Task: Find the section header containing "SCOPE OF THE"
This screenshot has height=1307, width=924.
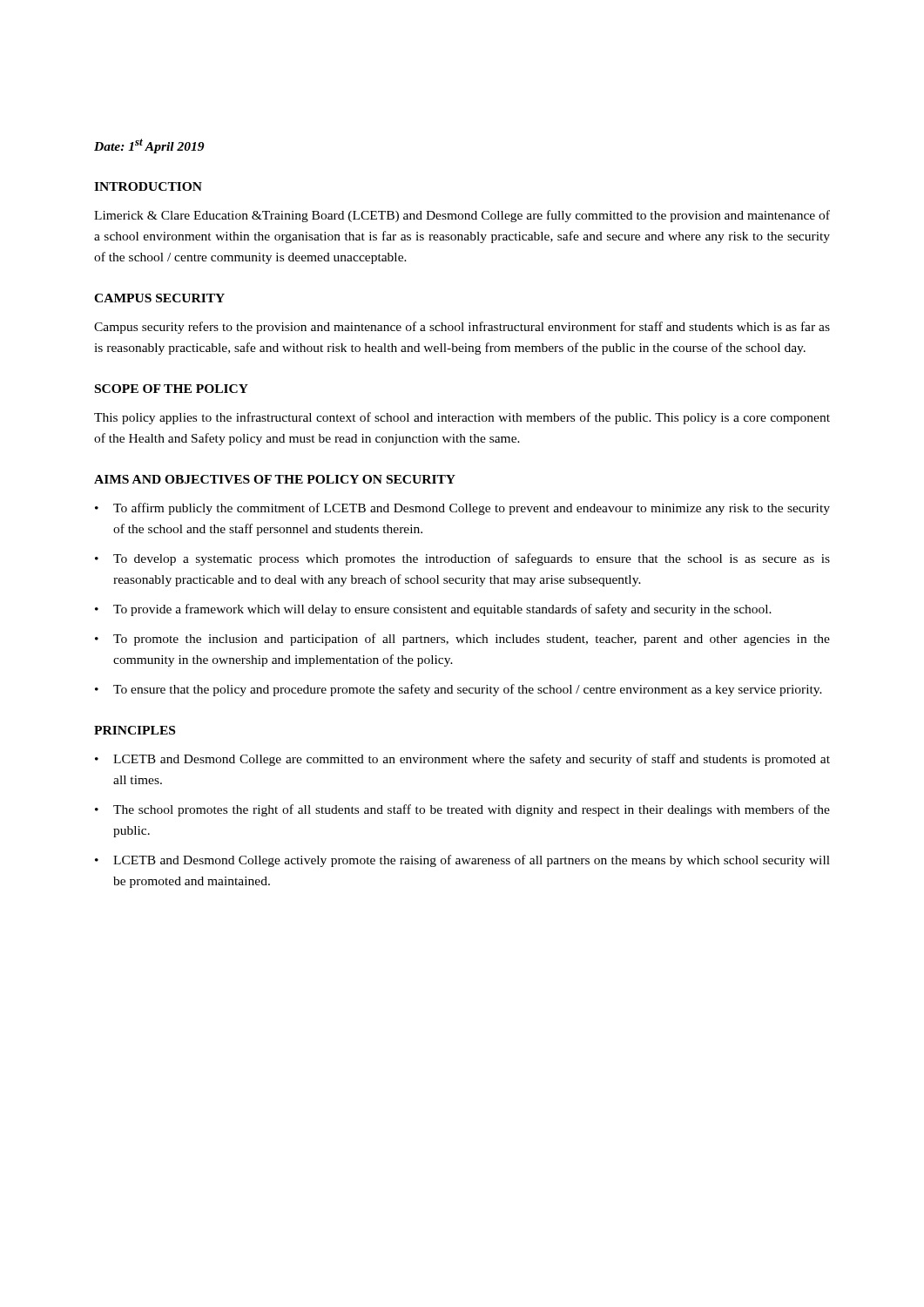Action: point(171,388)
